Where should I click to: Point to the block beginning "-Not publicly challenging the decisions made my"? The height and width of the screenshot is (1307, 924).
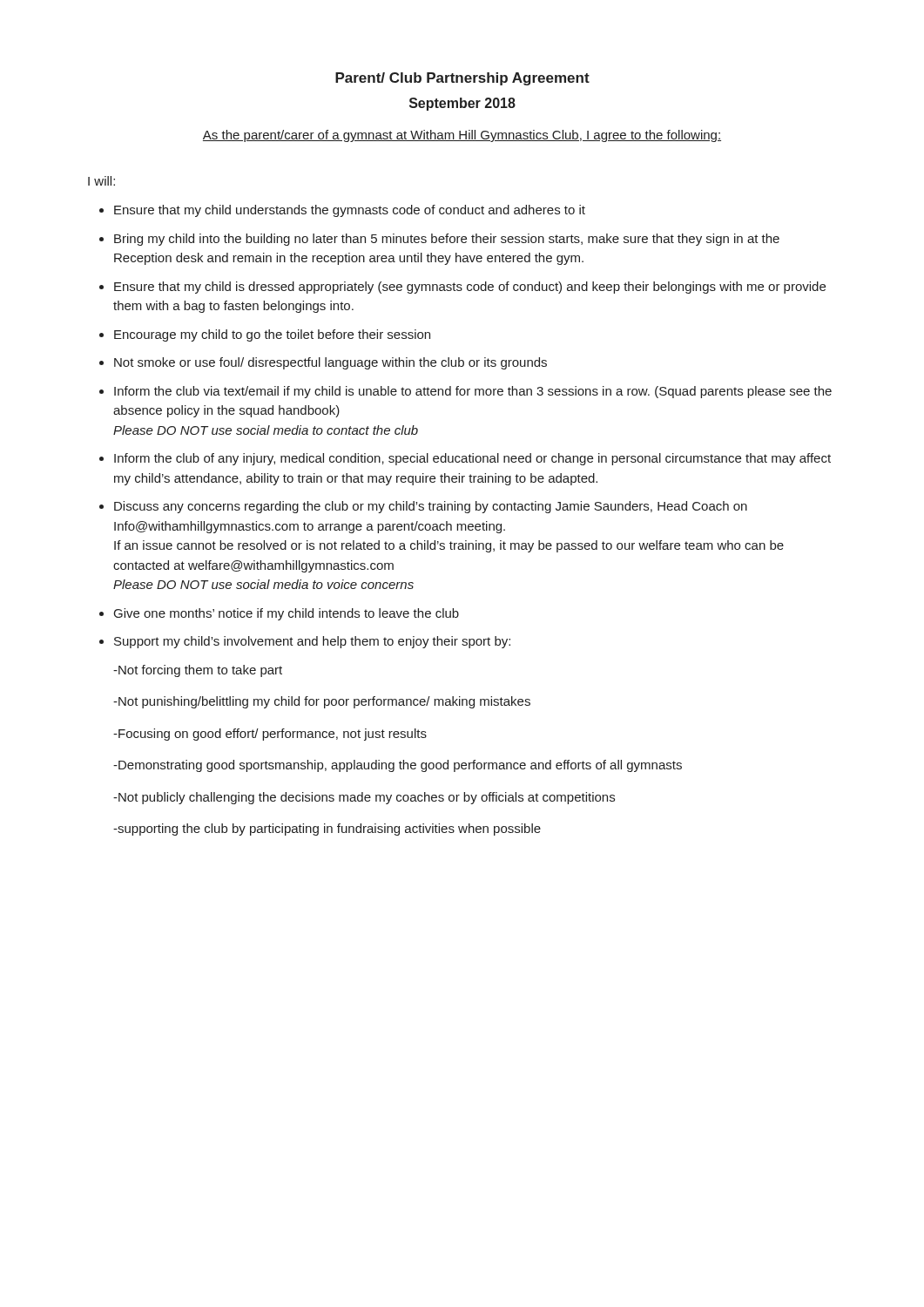364,796
